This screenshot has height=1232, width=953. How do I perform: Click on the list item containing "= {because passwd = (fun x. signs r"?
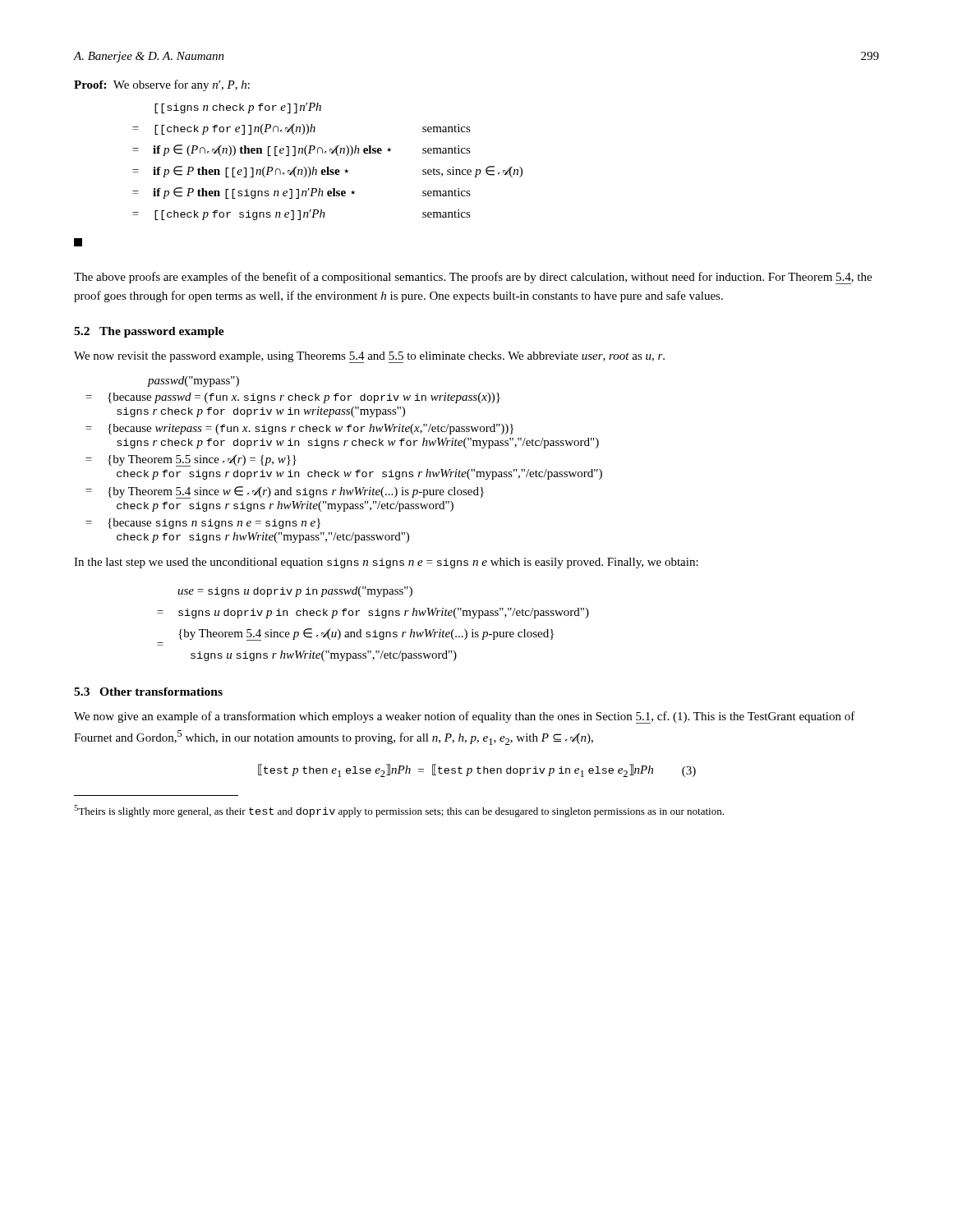coord(289,404)
